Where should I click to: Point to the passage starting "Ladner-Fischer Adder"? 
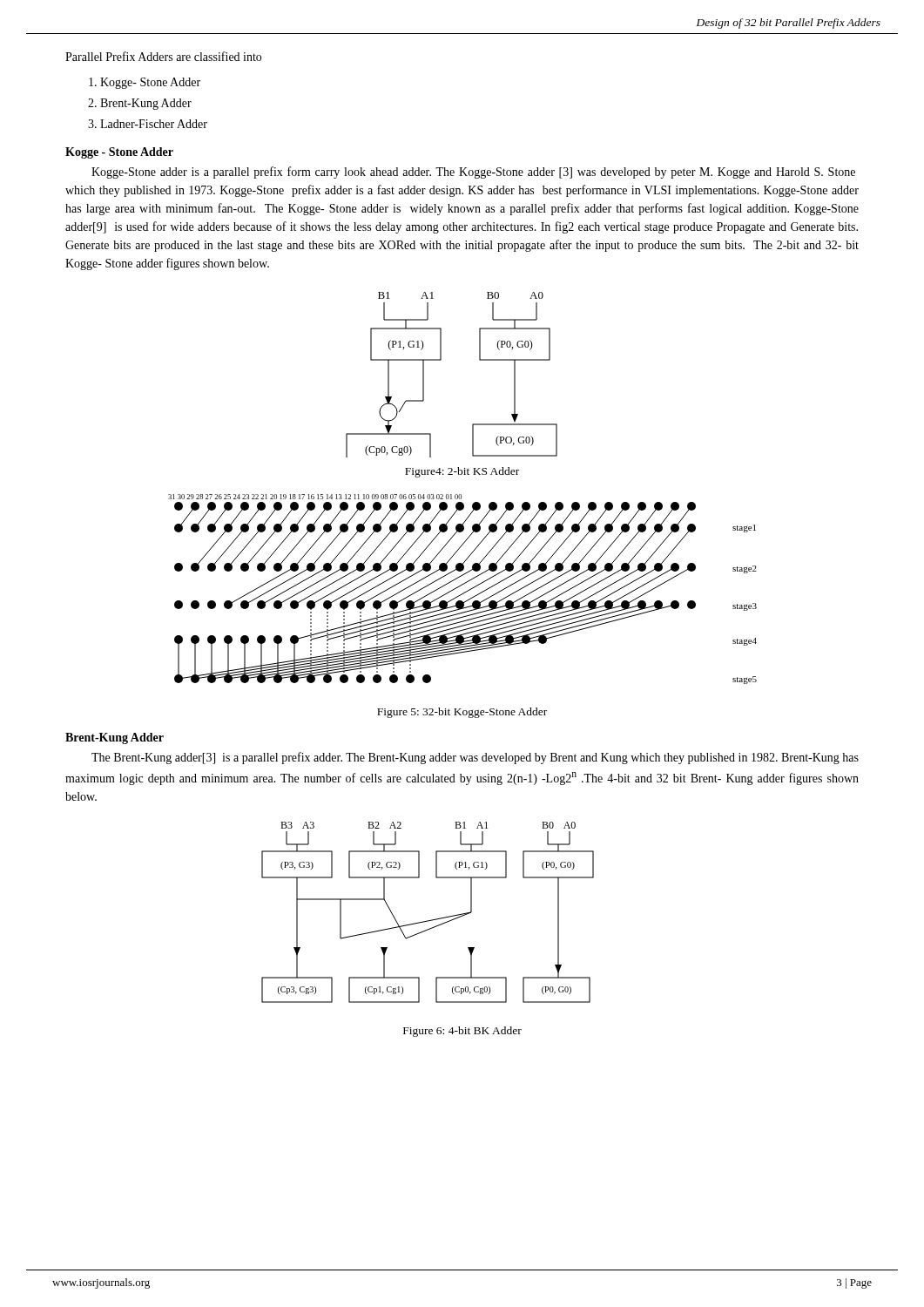[x=154, y=124]
